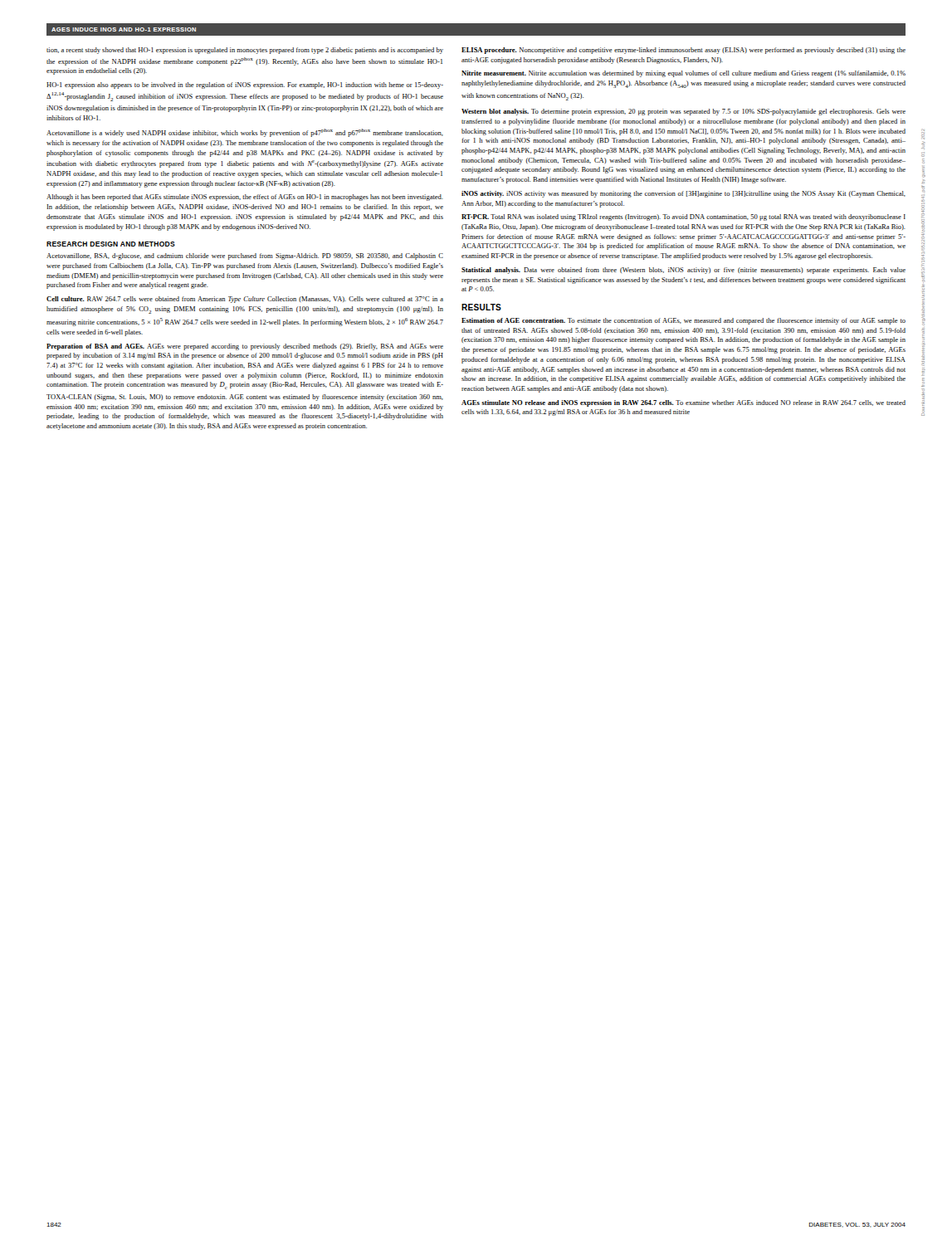Navigate to the text block starting "tion, a recent study showed that HO-1 expression"
This screenshot has width=952, height=1245.
(245, 60)
